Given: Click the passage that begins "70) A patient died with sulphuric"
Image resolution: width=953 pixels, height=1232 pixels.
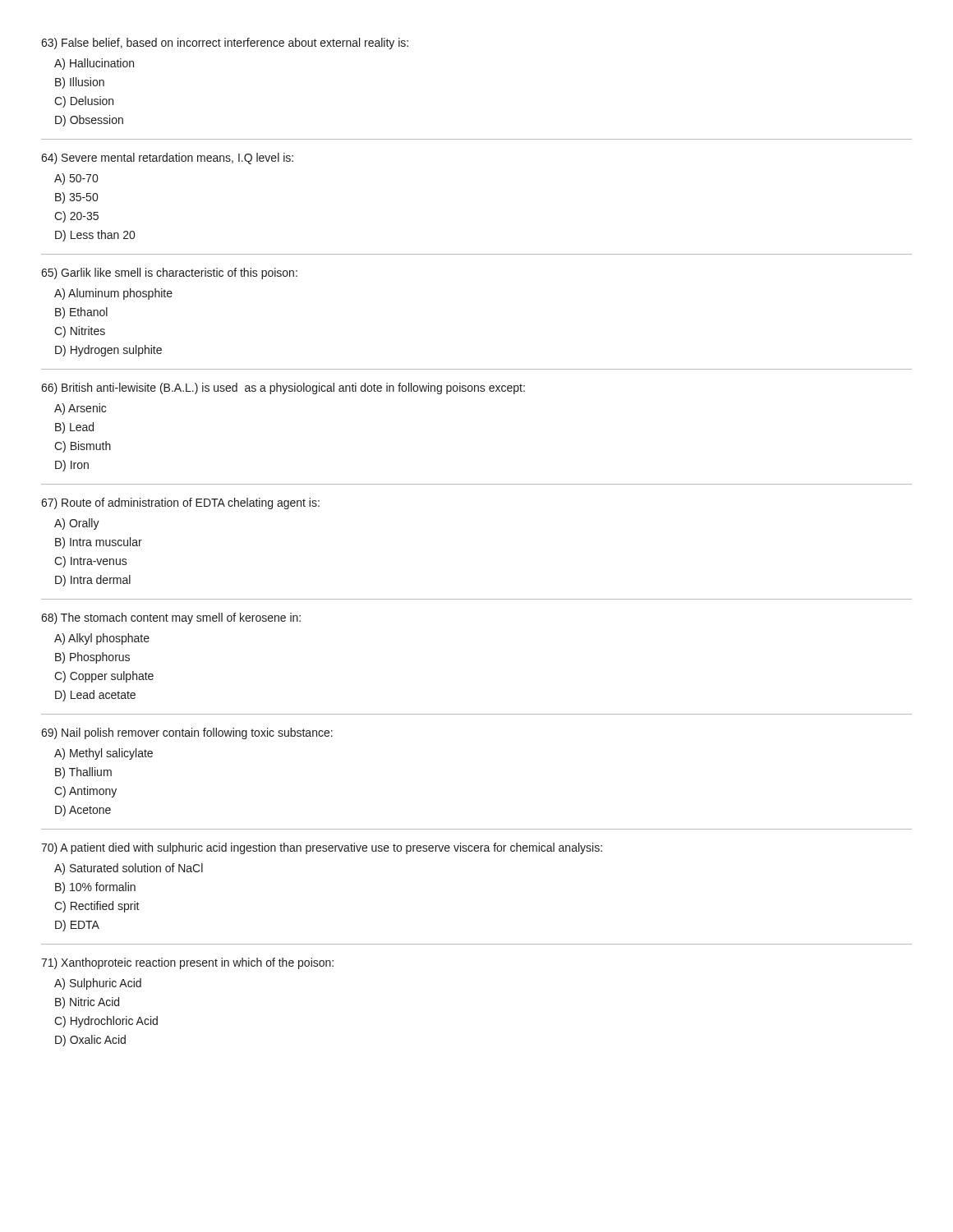Looking at the screenshot, I should point(322,848).
